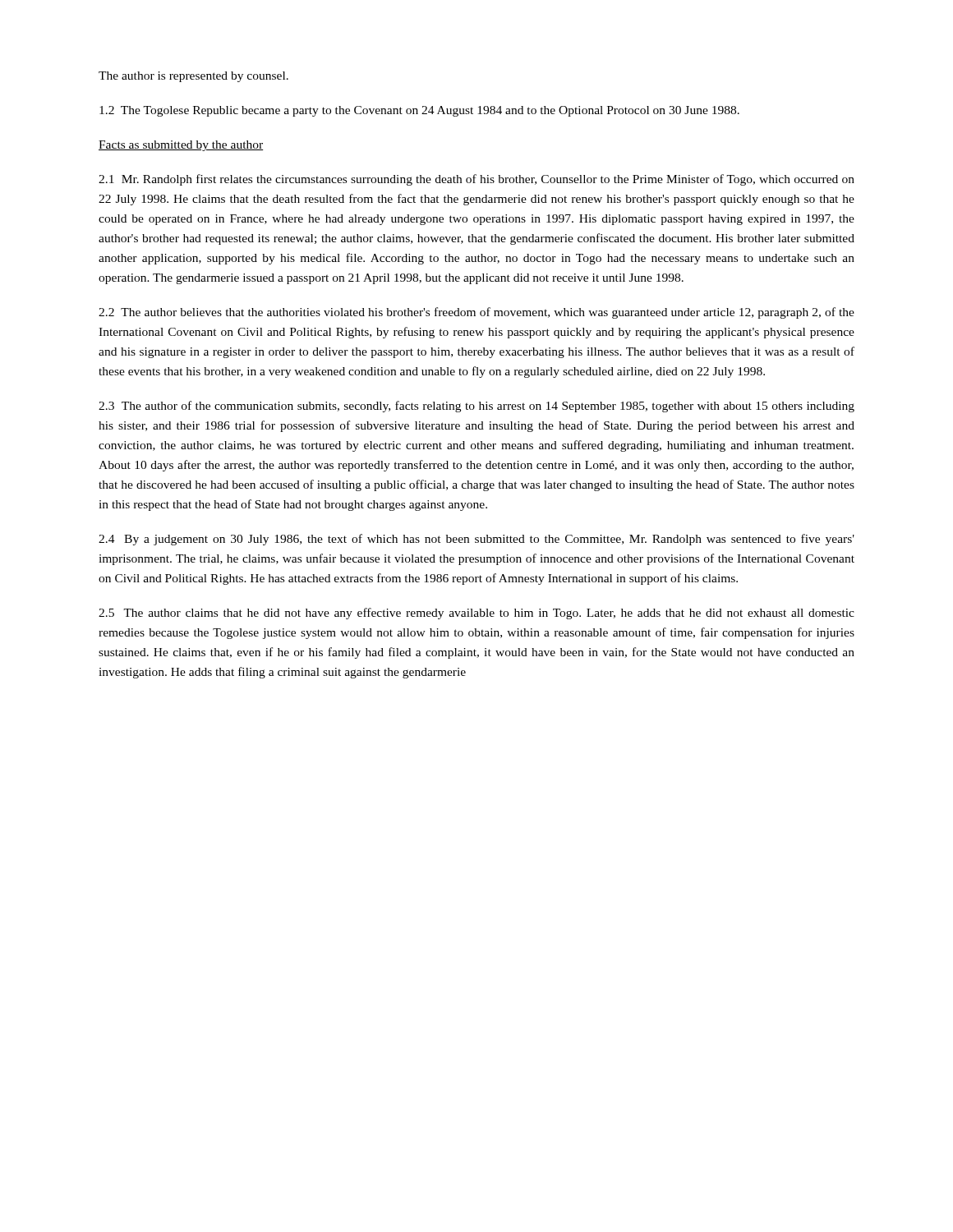Find the block on this page that starts "5 The author claims that he"
This screenshot has width=953, height=1232.
[x=476, y=642]
